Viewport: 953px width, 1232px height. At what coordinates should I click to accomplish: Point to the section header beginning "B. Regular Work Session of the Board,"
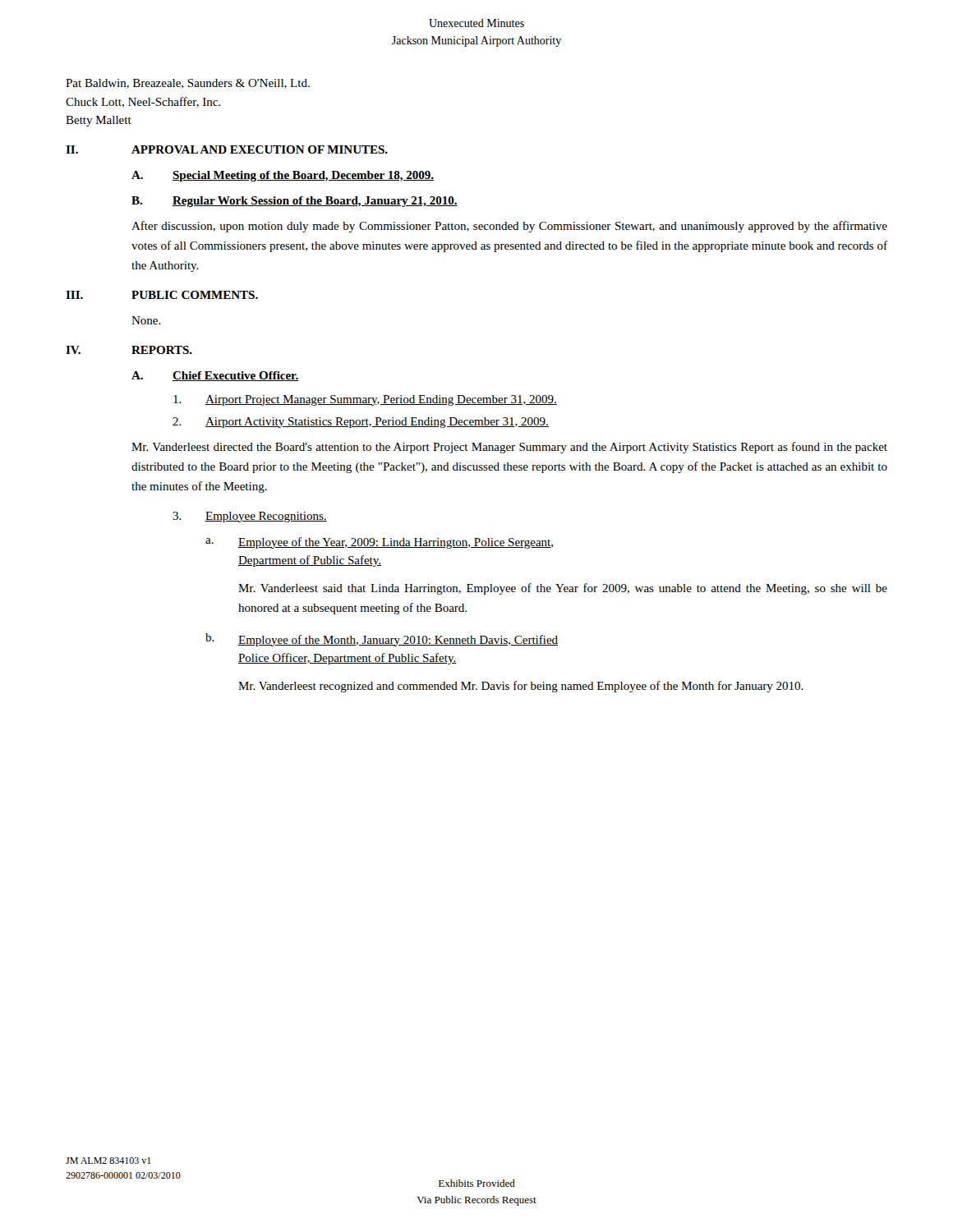(294, 200)
